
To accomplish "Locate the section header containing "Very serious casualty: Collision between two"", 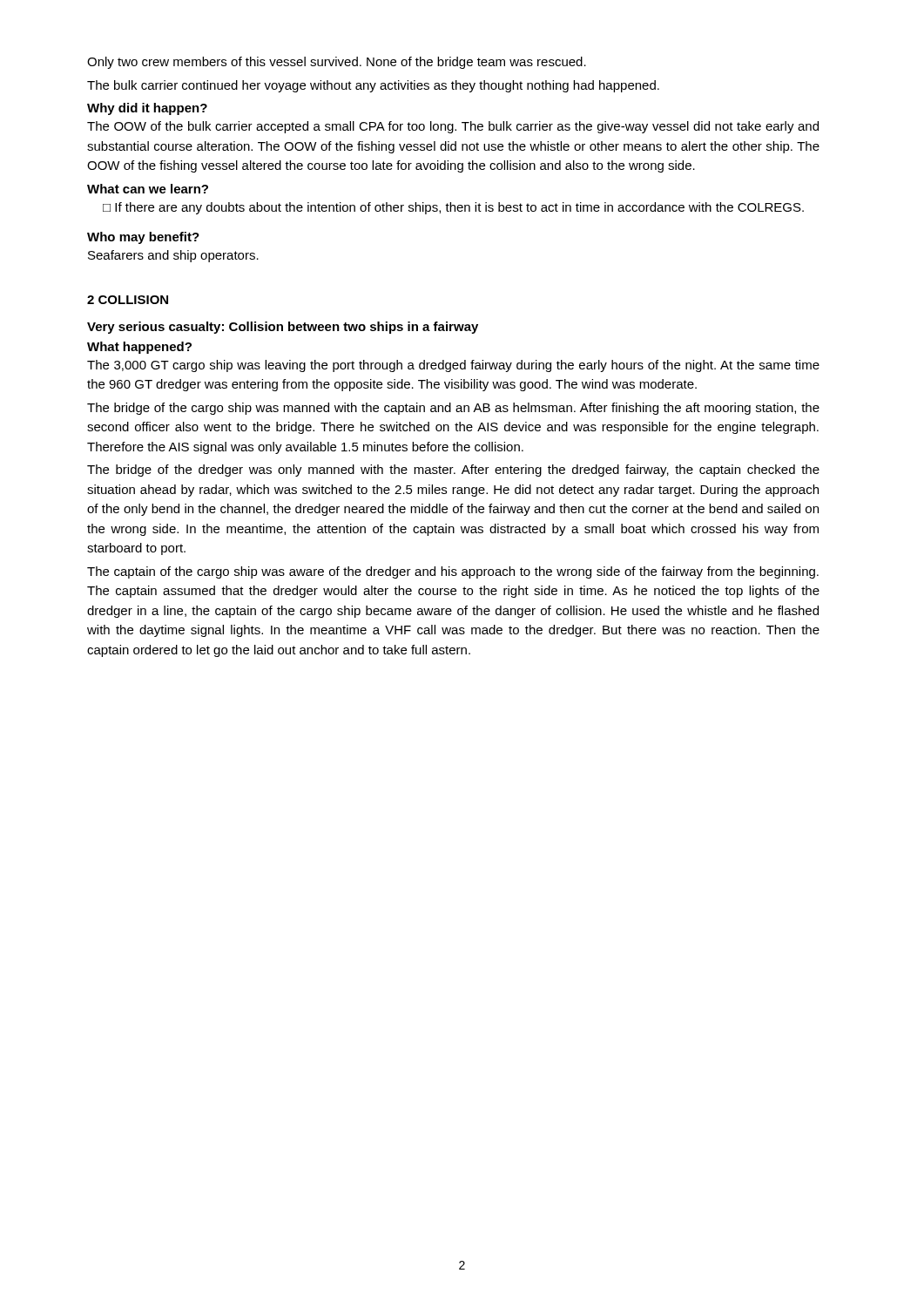I will (x=283, y=326).
